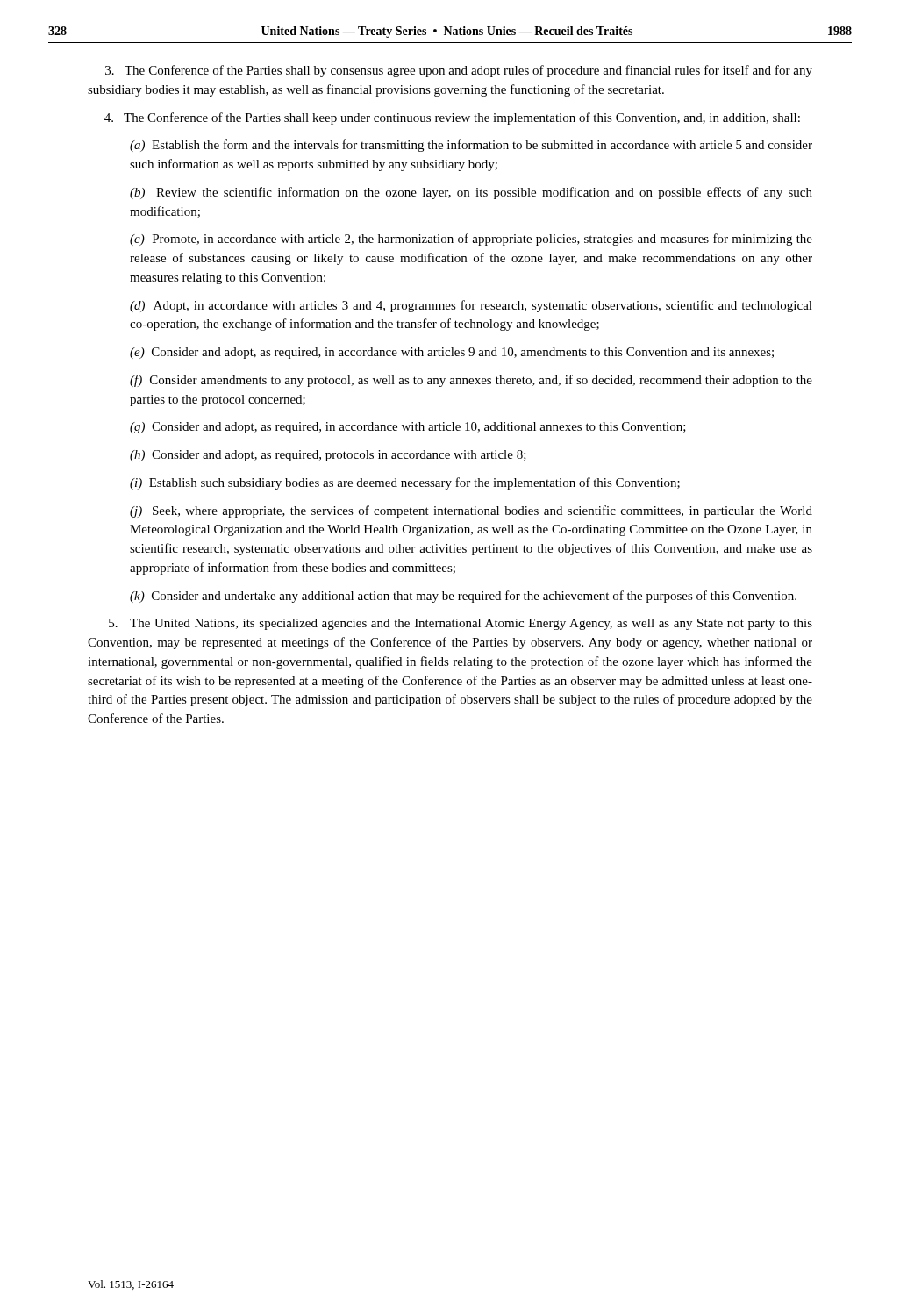
Task: Click on the region starting "(j) Seek, where appropriate, the services of"
Action: pyautogui.click(x=471, y=539)
